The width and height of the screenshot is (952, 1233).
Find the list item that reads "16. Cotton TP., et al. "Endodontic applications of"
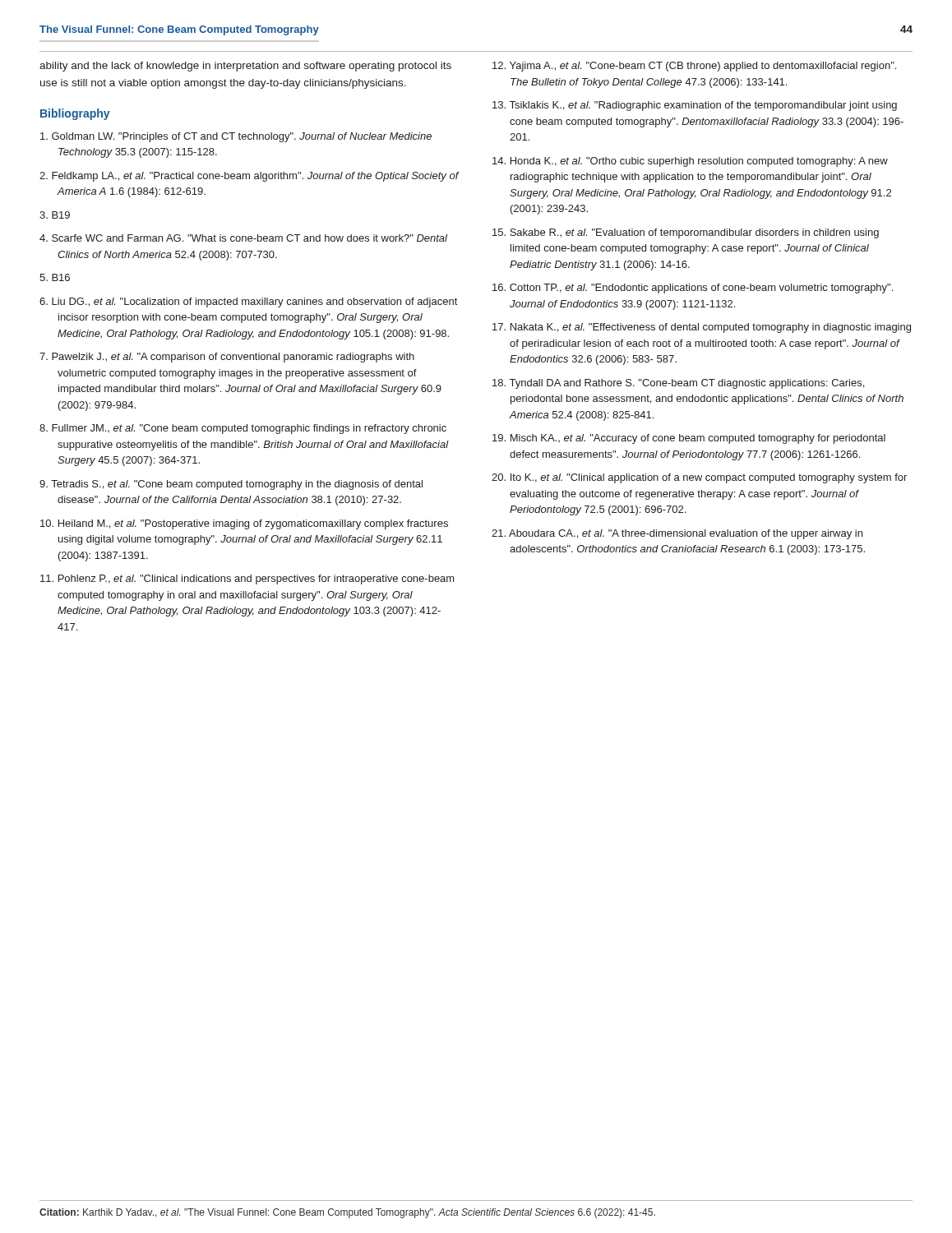click(693, 295)
